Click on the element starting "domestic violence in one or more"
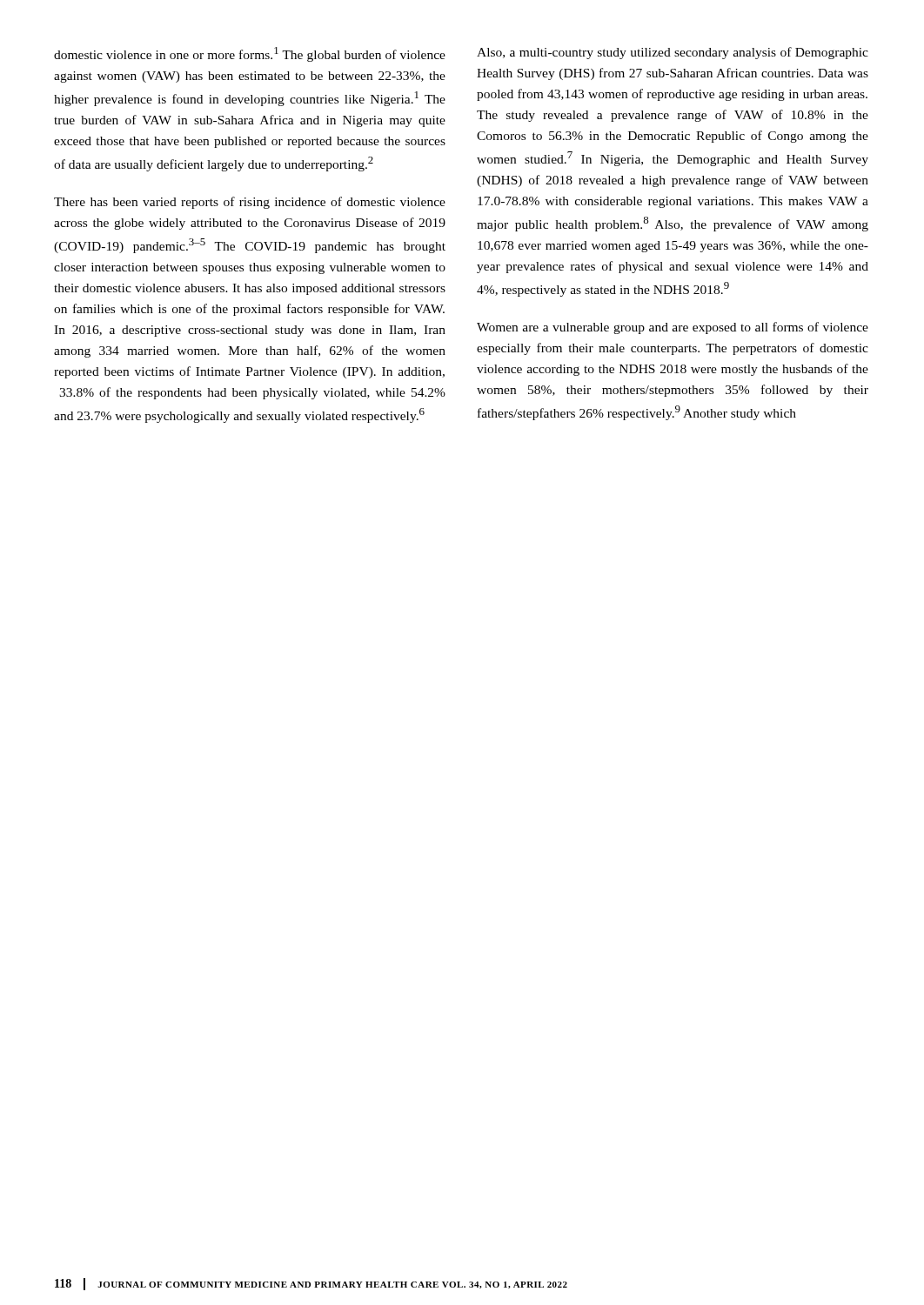This screenshot has height=1305, width=924. pos(250,108)
